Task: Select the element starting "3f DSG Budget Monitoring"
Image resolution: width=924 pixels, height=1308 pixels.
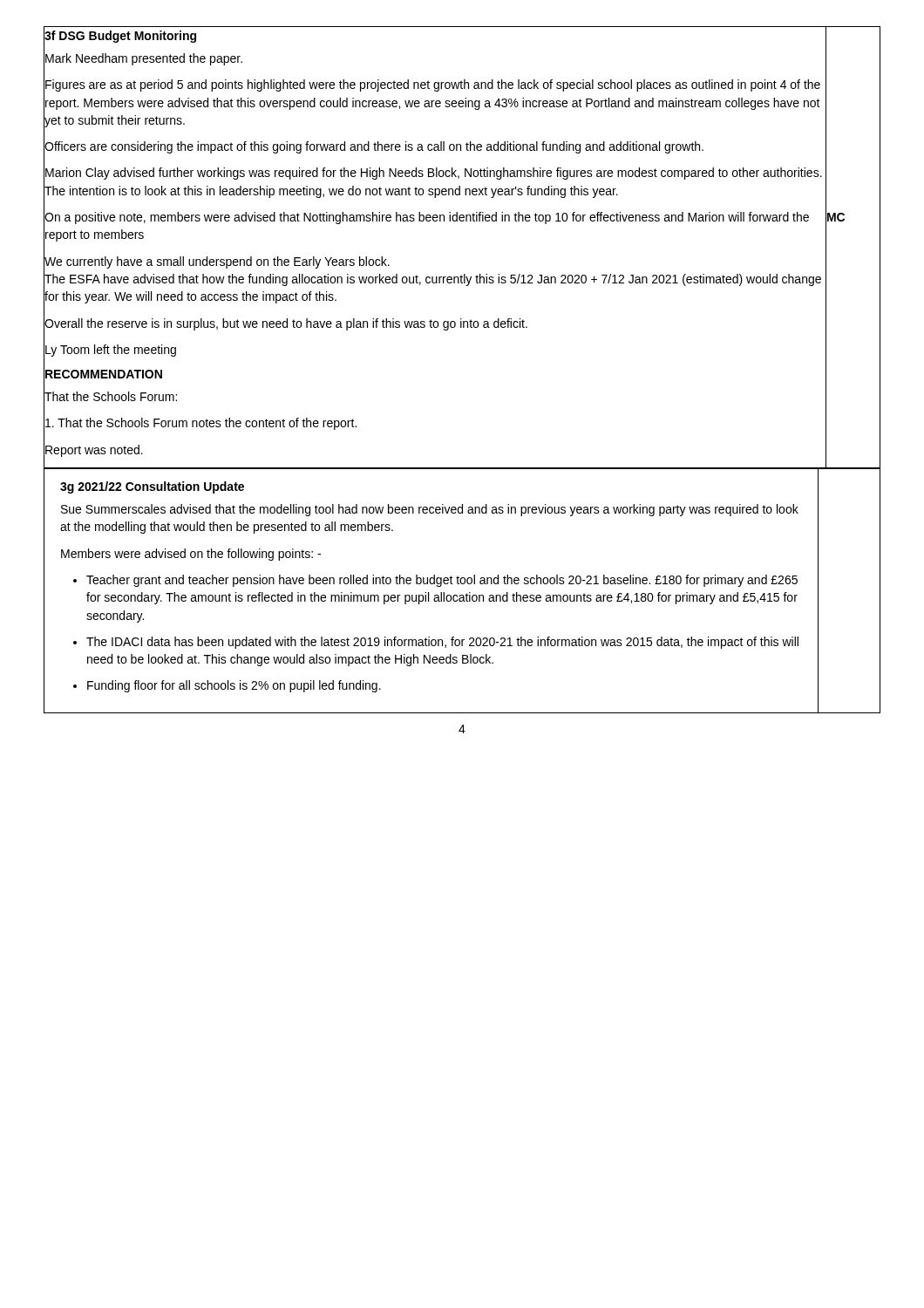Action: click(x=121, y=36)
